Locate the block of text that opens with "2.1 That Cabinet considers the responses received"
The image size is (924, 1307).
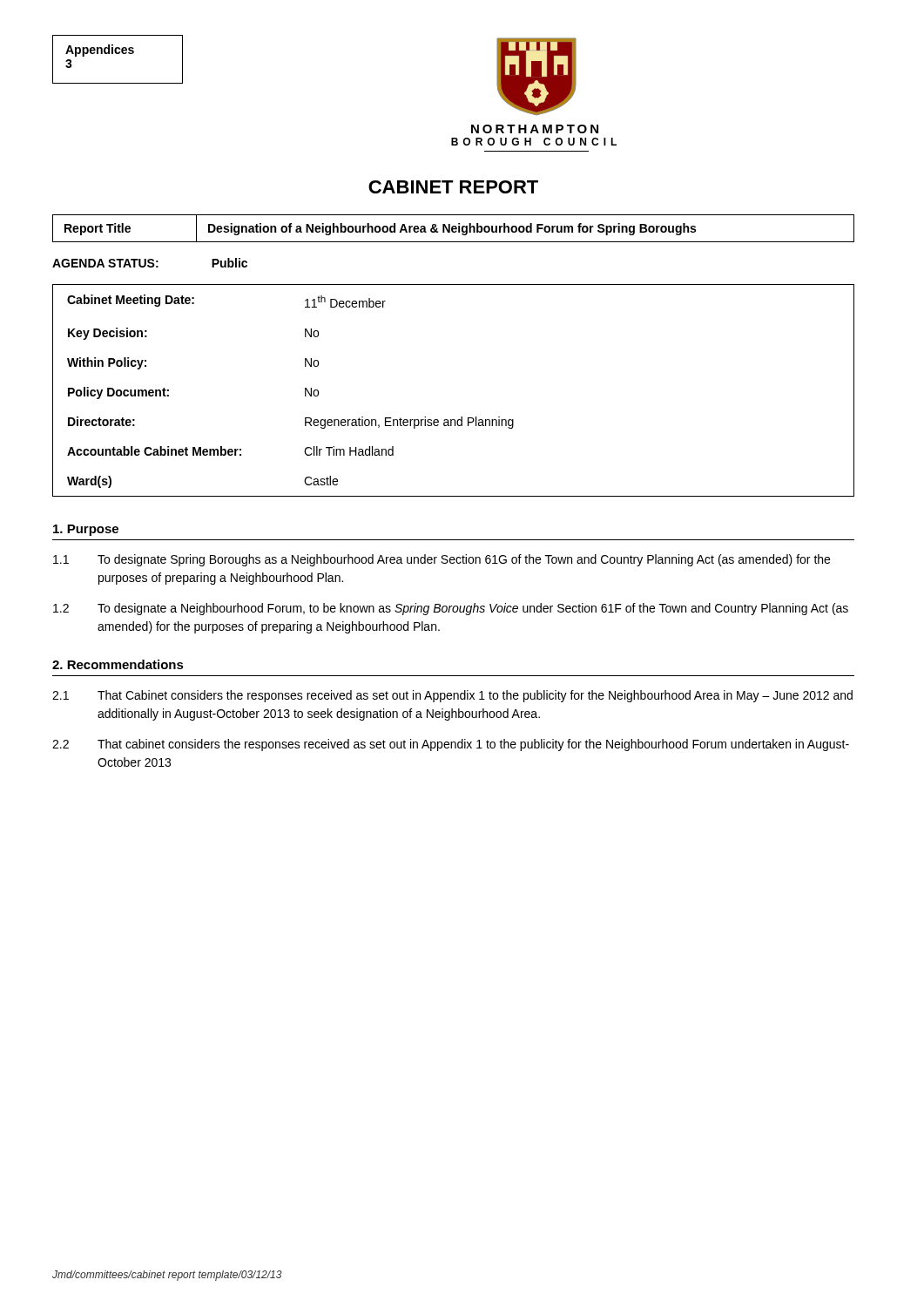(x=453, y=705)
